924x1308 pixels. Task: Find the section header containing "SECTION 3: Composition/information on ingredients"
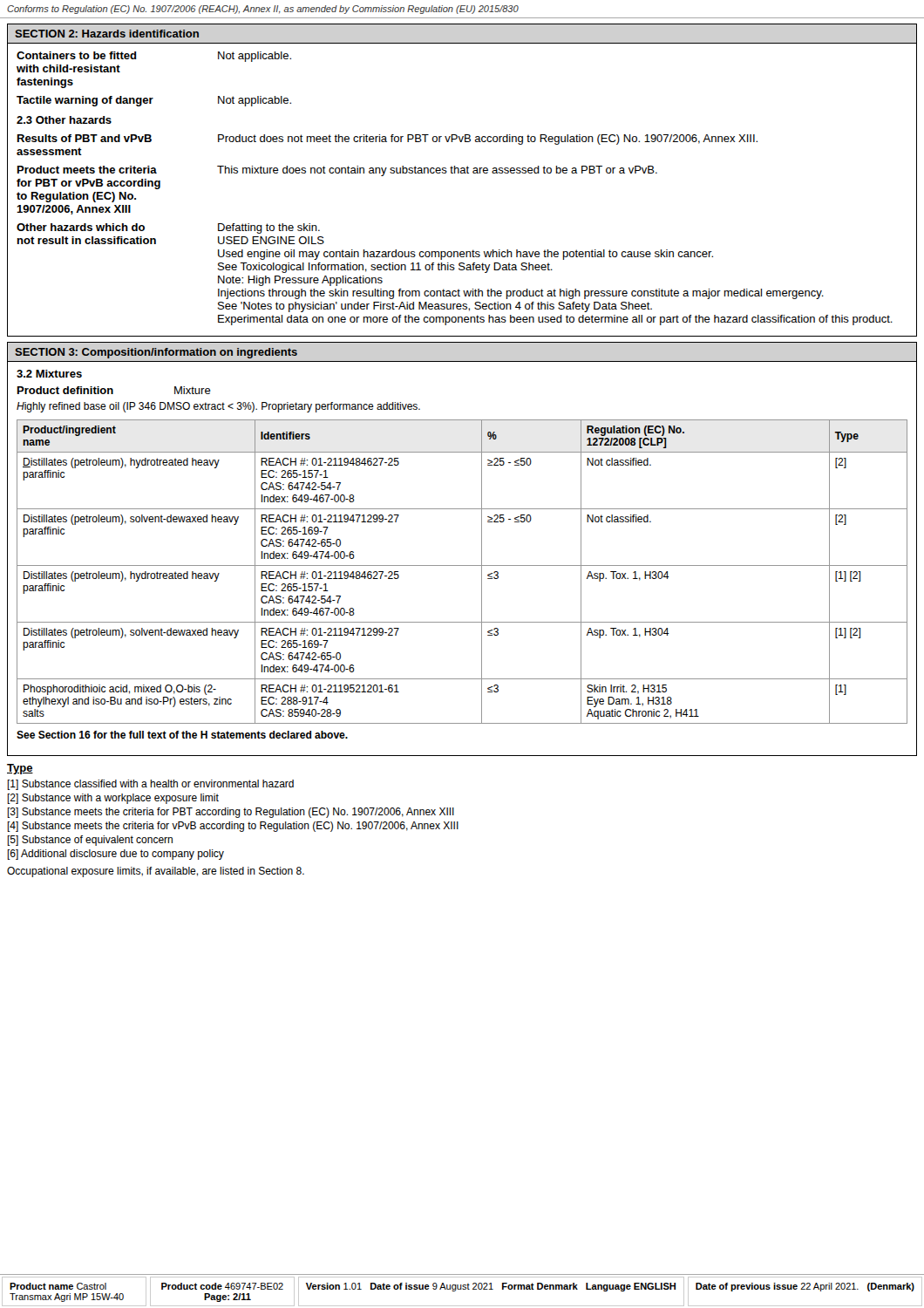[156, 352]
